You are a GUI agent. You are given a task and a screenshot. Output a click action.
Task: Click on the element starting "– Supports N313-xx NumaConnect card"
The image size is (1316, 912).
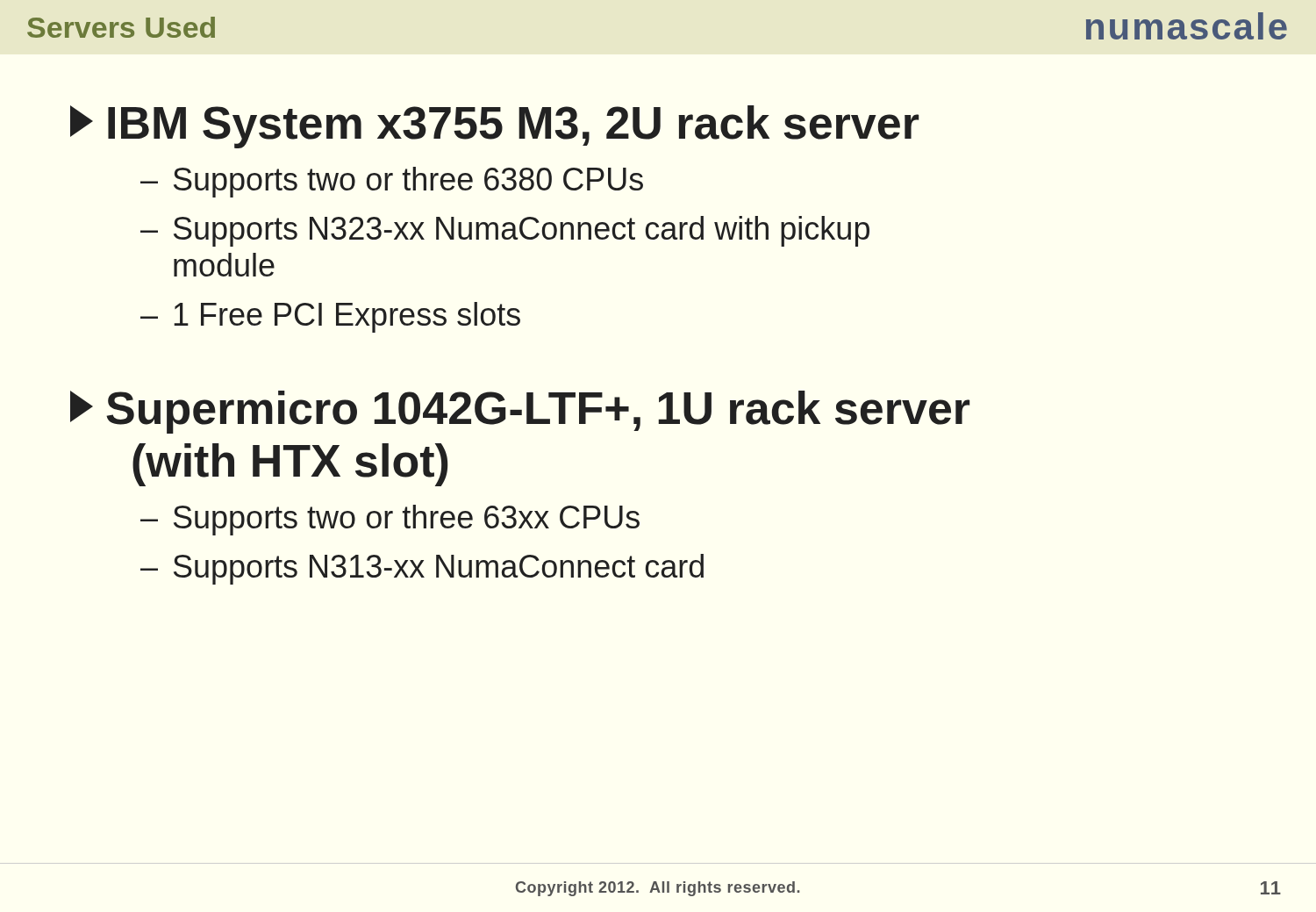tap(423, 567)
